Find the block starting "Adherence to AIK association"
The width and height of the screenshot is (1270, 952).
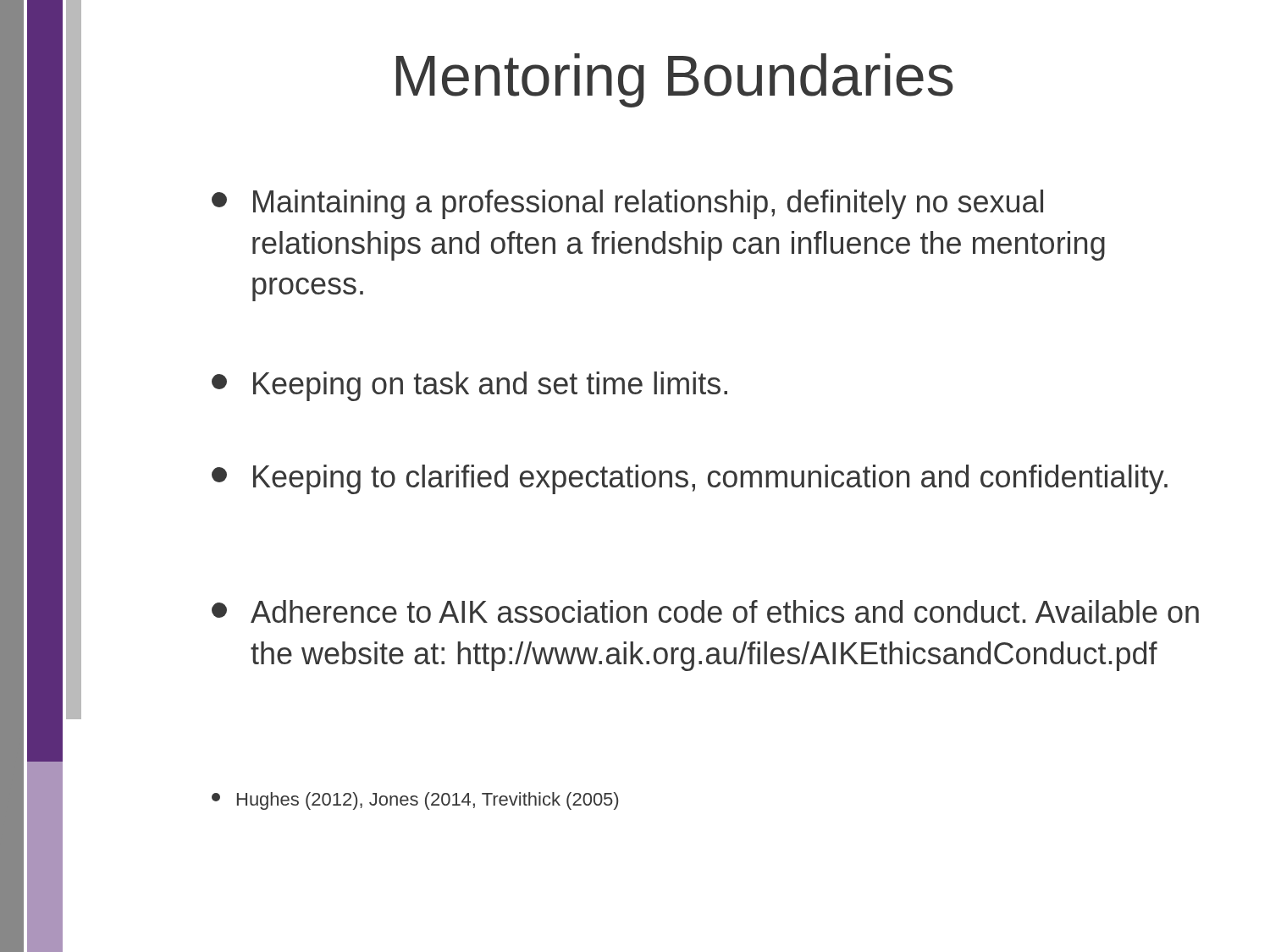pos(707,633)
